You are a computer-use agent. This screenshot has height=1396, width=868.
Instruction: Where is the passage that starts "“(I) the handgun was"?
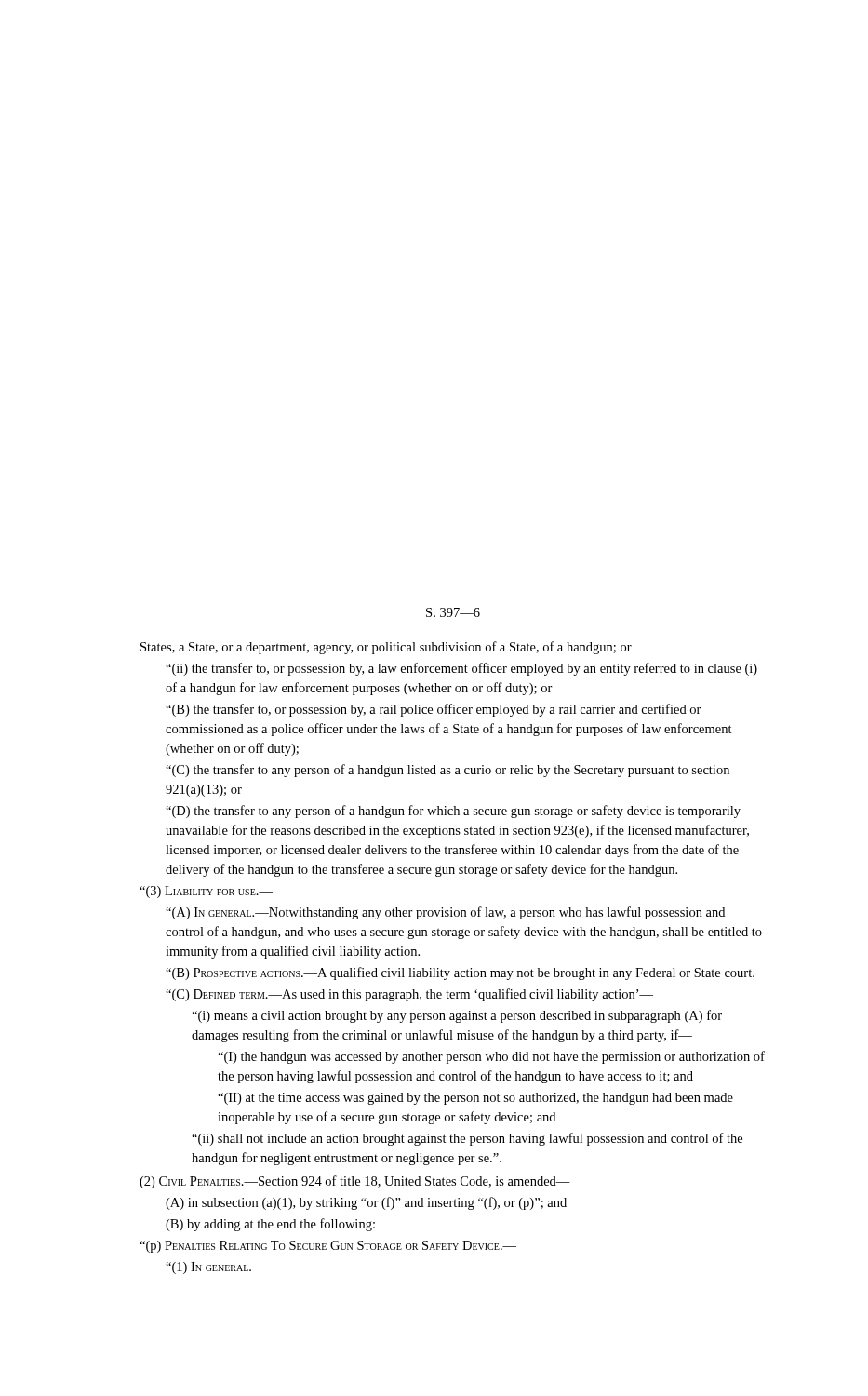[491, 1066]
